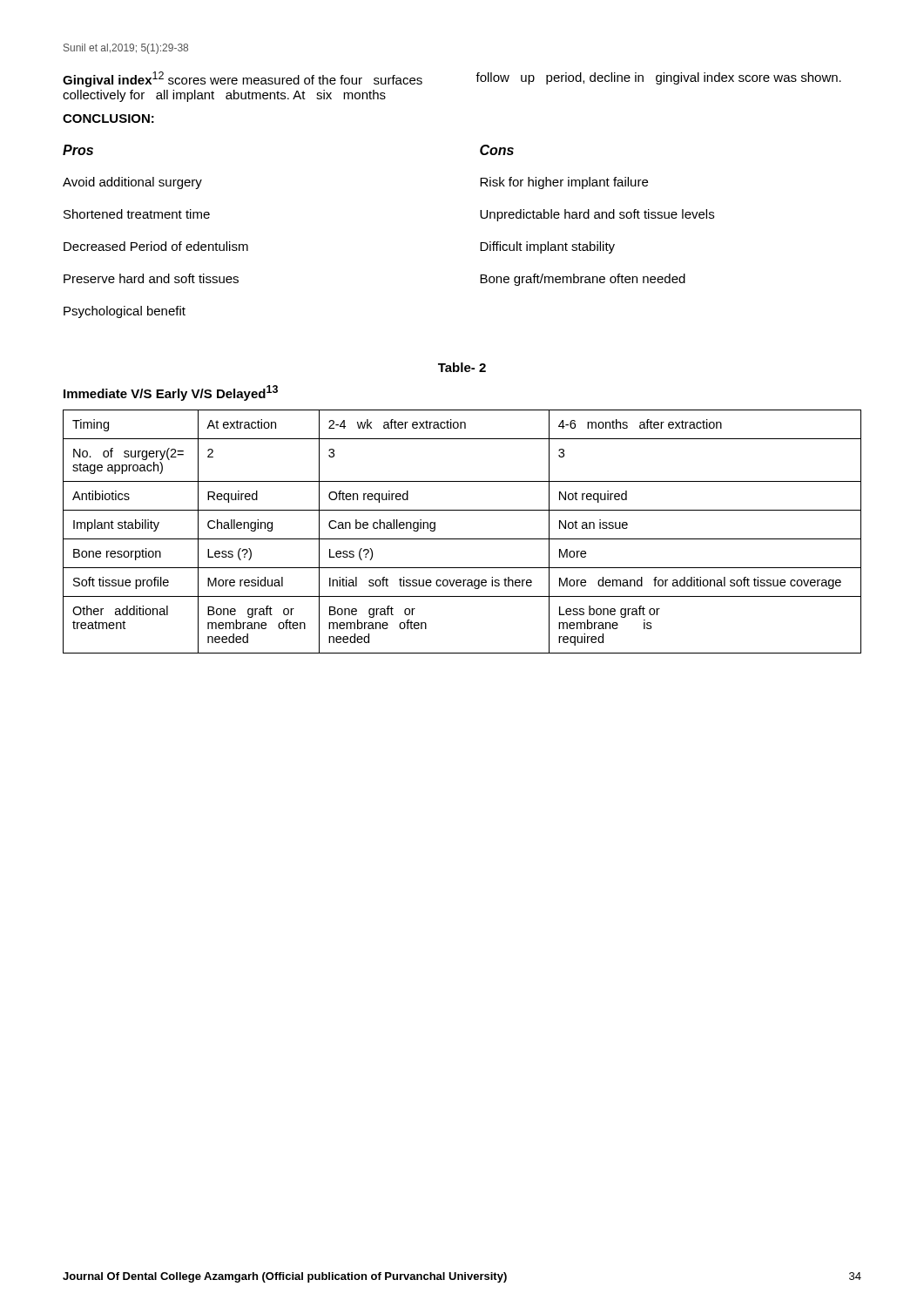Where does it say "Psychological benefit"?
The height and width of the screenshot is (1307, 924).
tap(124, 311)
